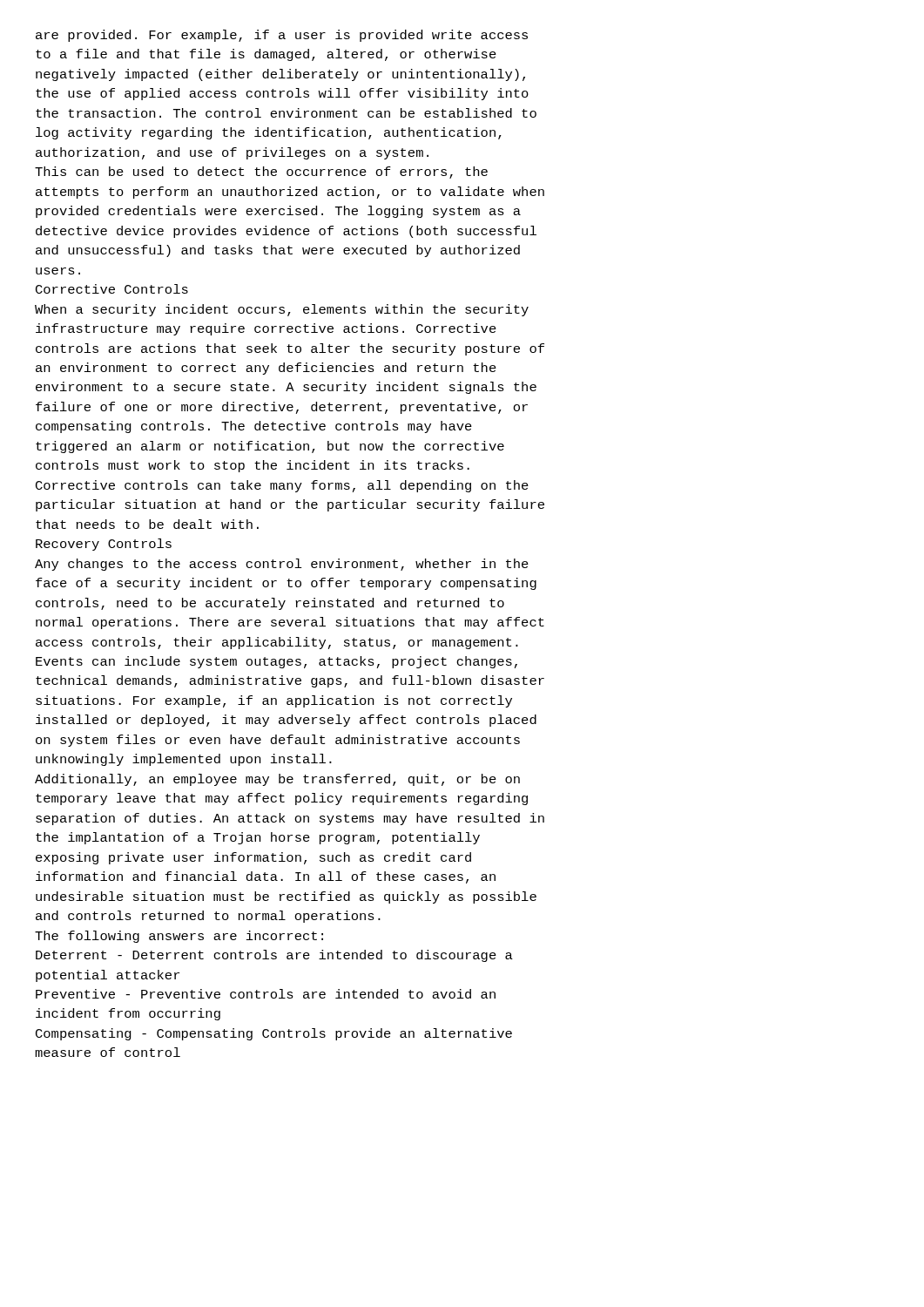Navigate to the text block starting "Corrective Controls"

point(112,289)
